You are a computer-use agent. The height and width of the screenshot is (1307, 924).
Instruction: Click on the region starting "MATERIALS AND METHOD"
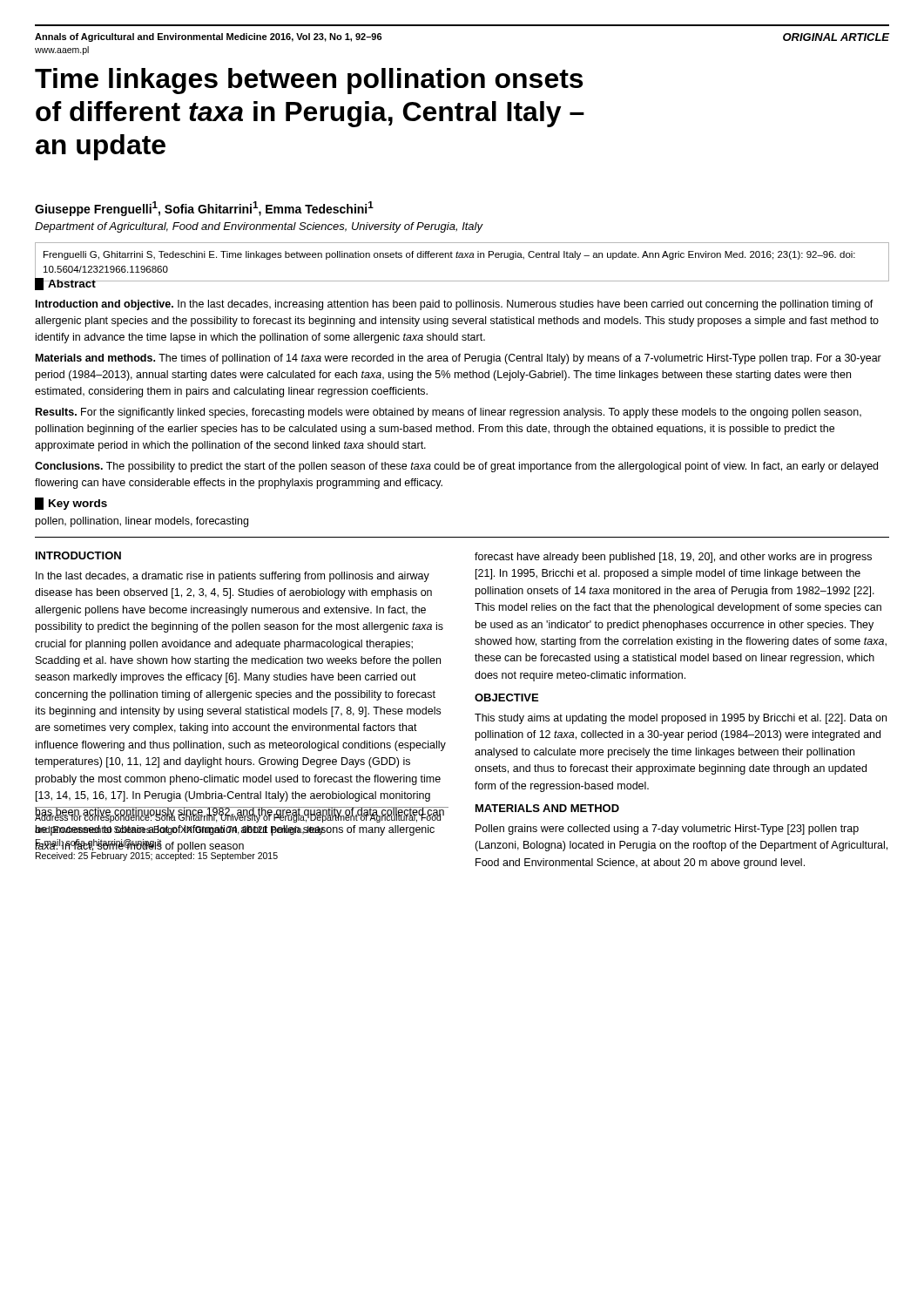(x=547, y=808)
